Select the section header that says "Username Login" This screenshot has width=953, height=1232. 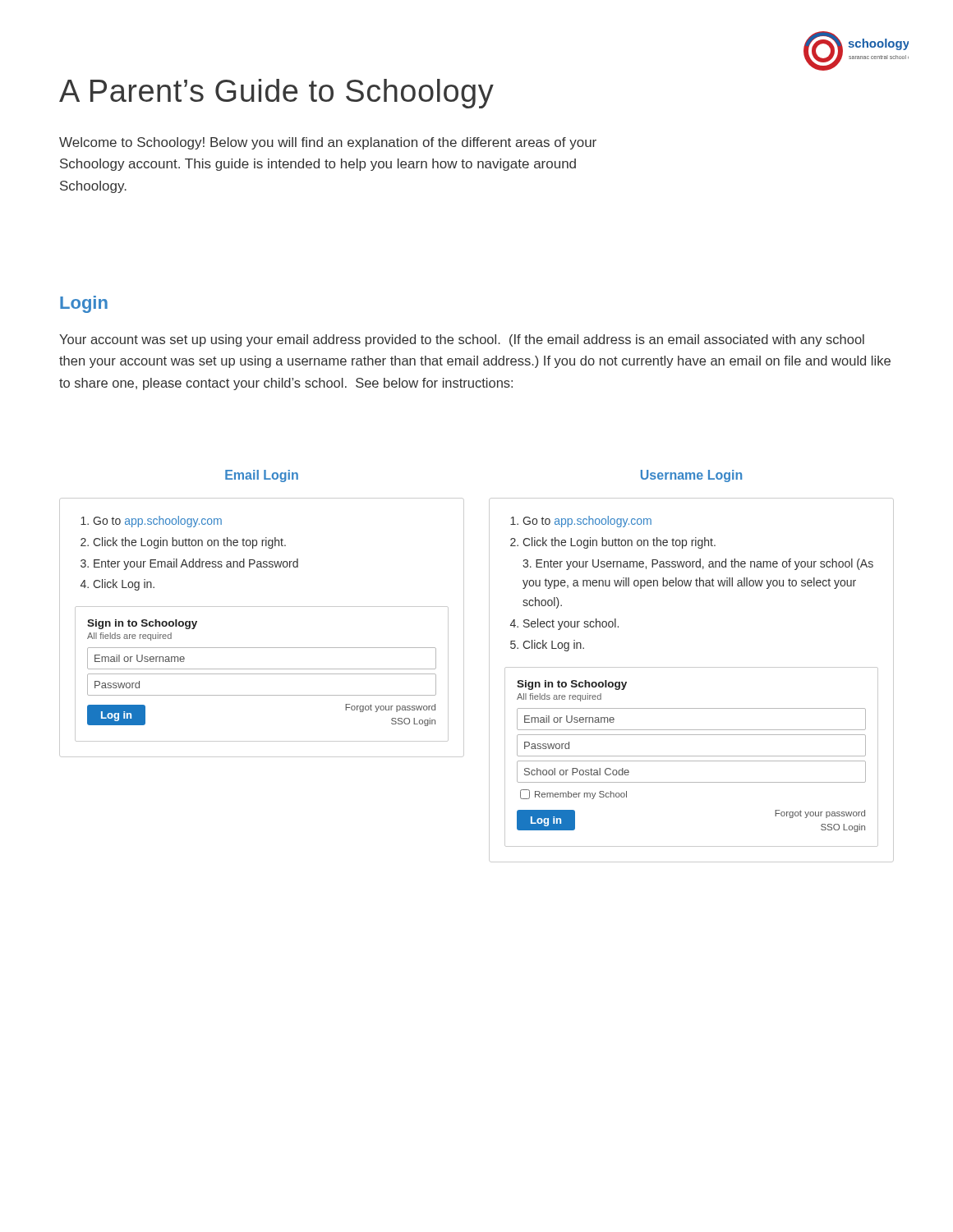tap(691, 476)
